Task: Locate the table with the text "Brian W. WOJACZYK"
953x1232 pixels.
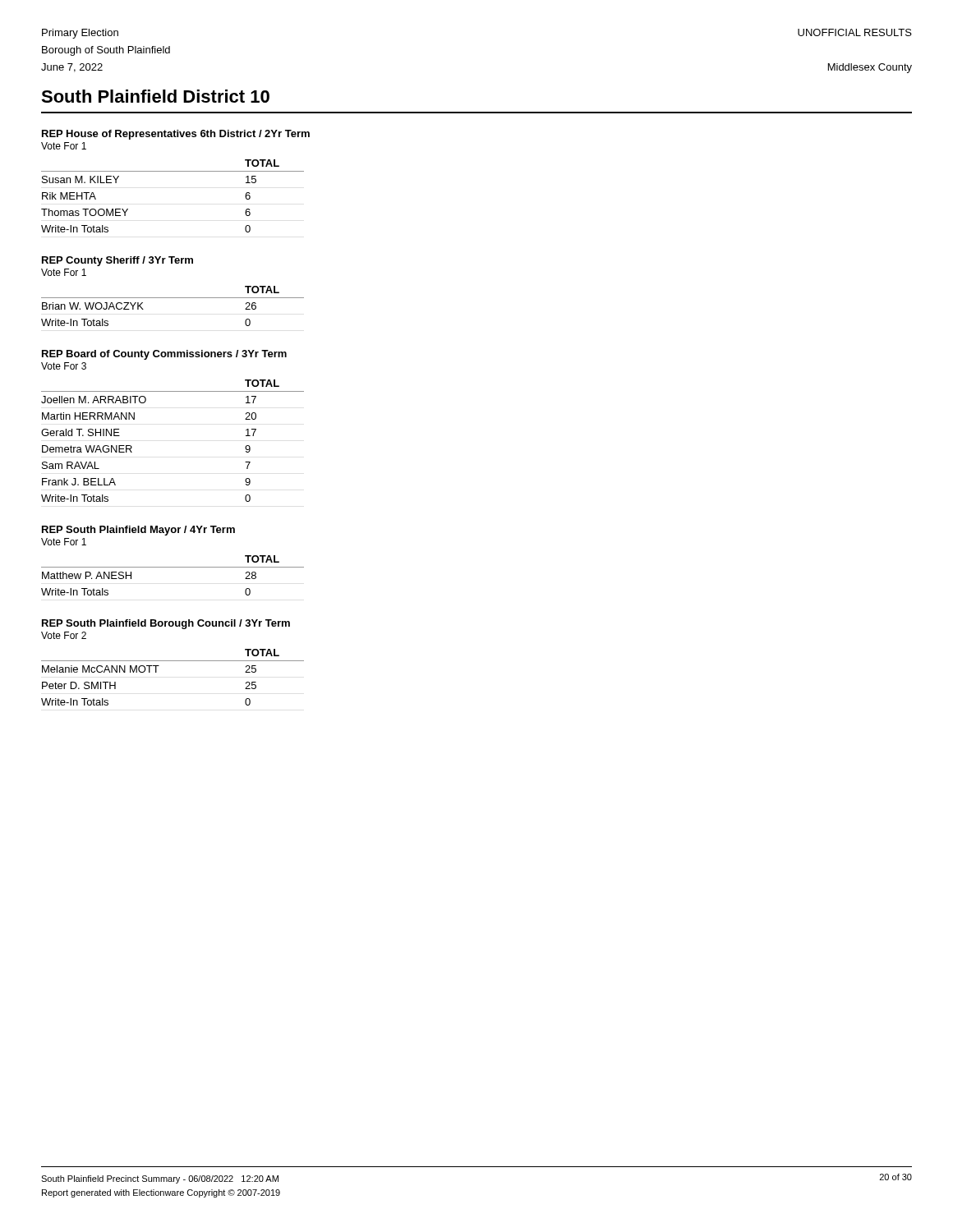Action: point(263,306)
